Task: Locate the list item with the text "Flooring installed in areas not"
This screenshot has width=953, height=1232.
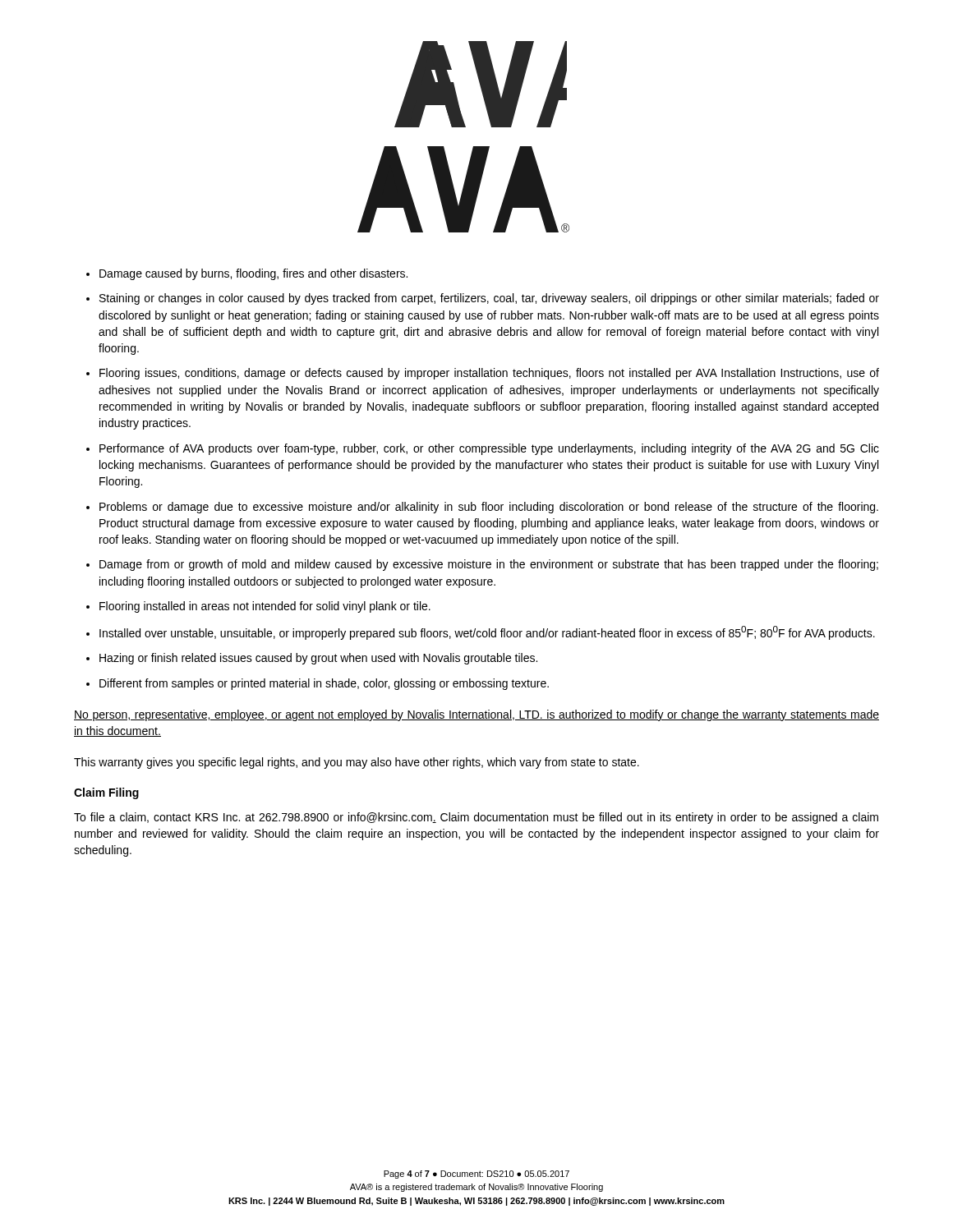Action: click(265, 606)
